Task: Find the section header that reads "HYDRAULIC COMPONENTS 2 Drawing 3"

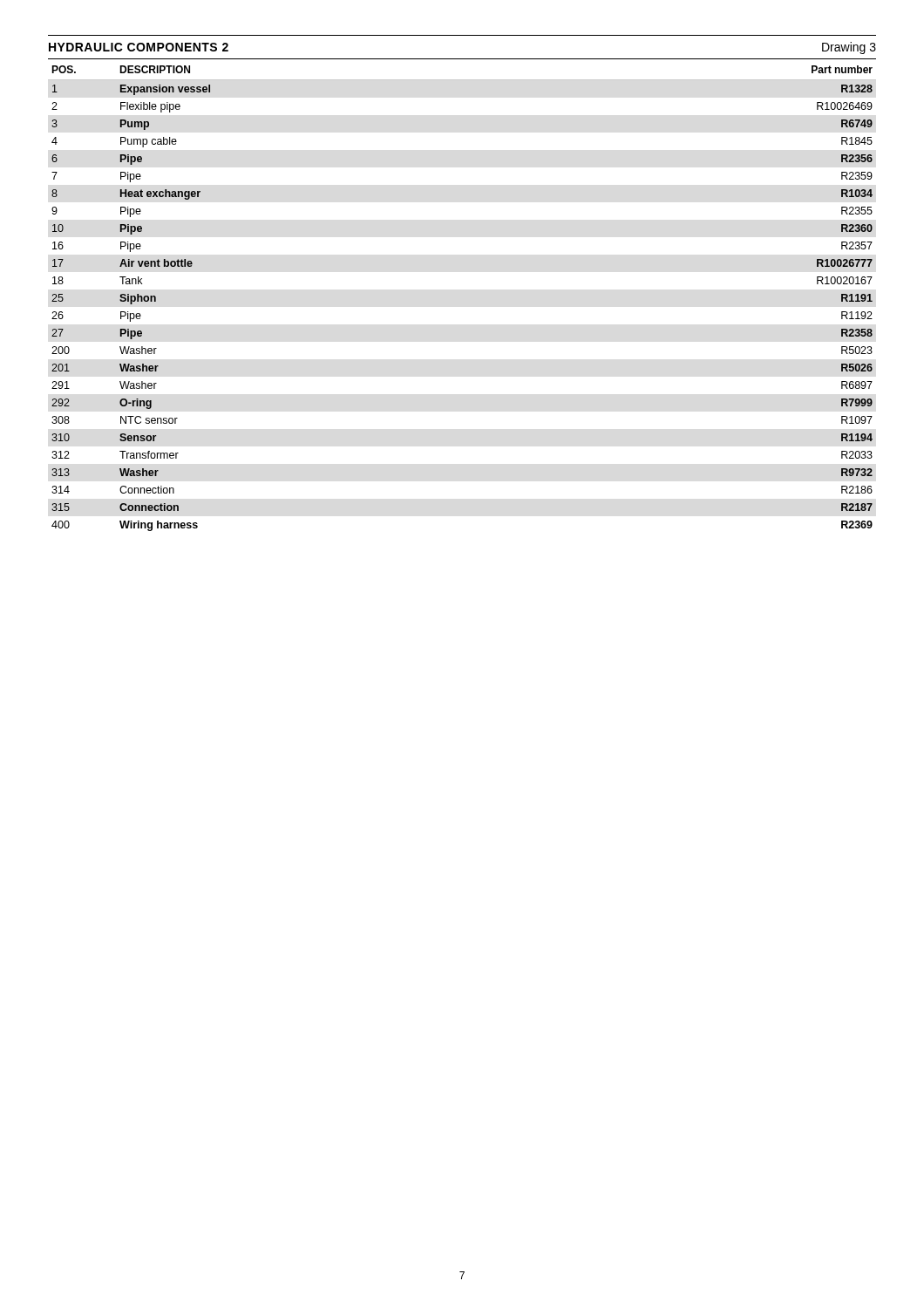Action: (462, 47)
